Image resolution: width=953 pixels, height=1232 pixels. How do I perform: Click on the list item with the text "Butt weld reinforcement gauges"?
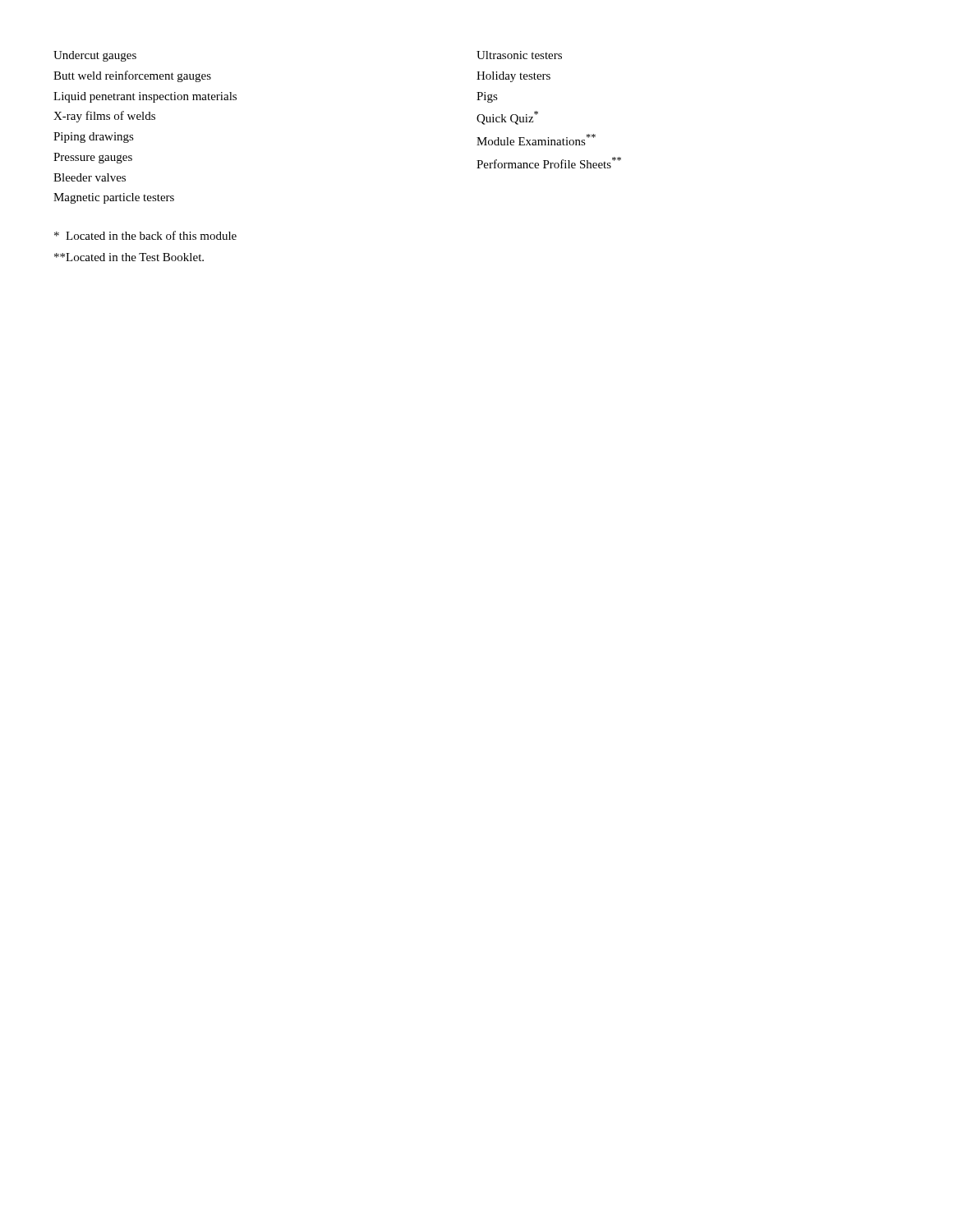132,75
